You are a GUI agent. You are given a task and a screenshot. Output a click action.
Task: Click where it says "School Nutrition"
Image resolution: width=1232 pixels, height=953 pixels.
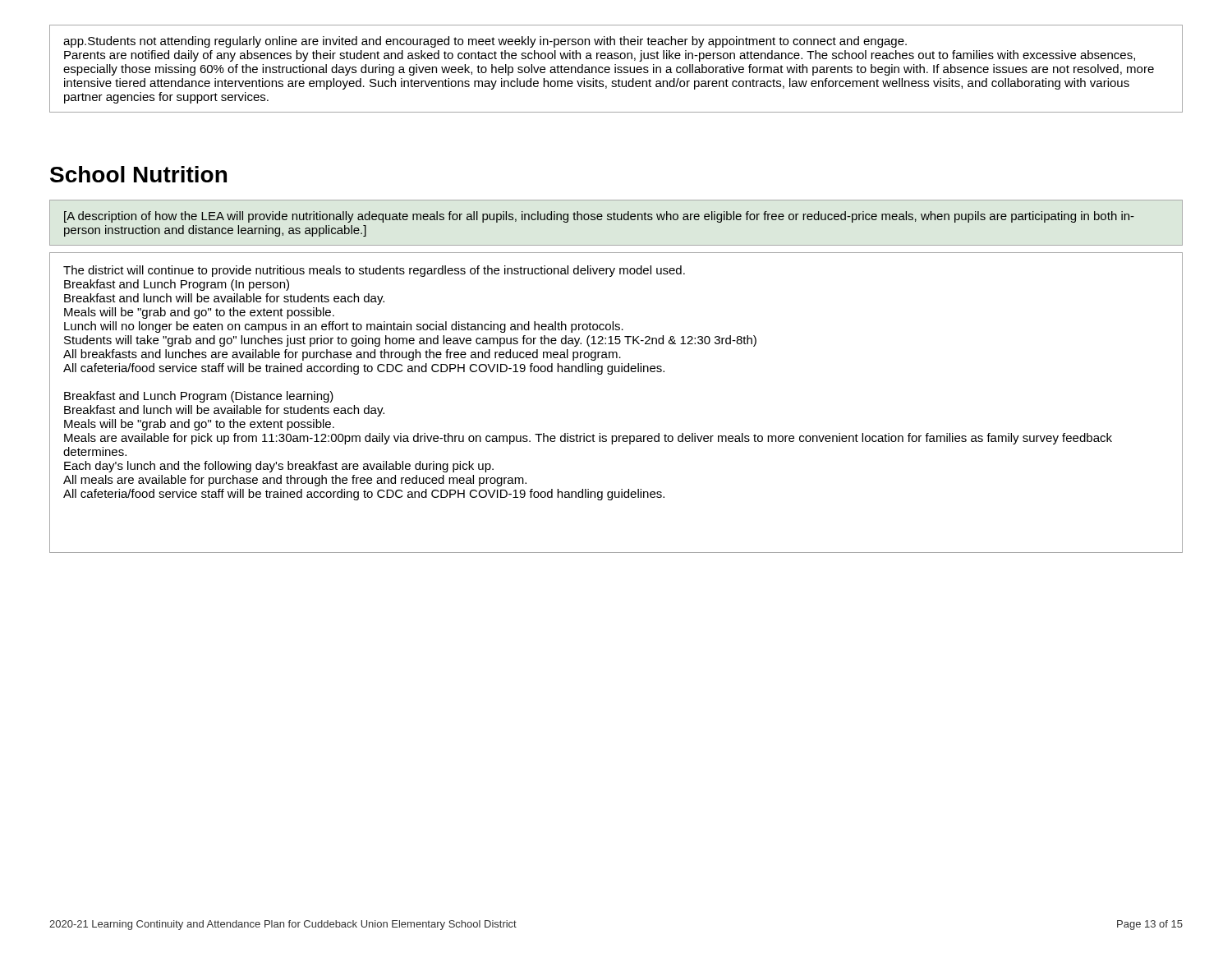click(139, 175)
